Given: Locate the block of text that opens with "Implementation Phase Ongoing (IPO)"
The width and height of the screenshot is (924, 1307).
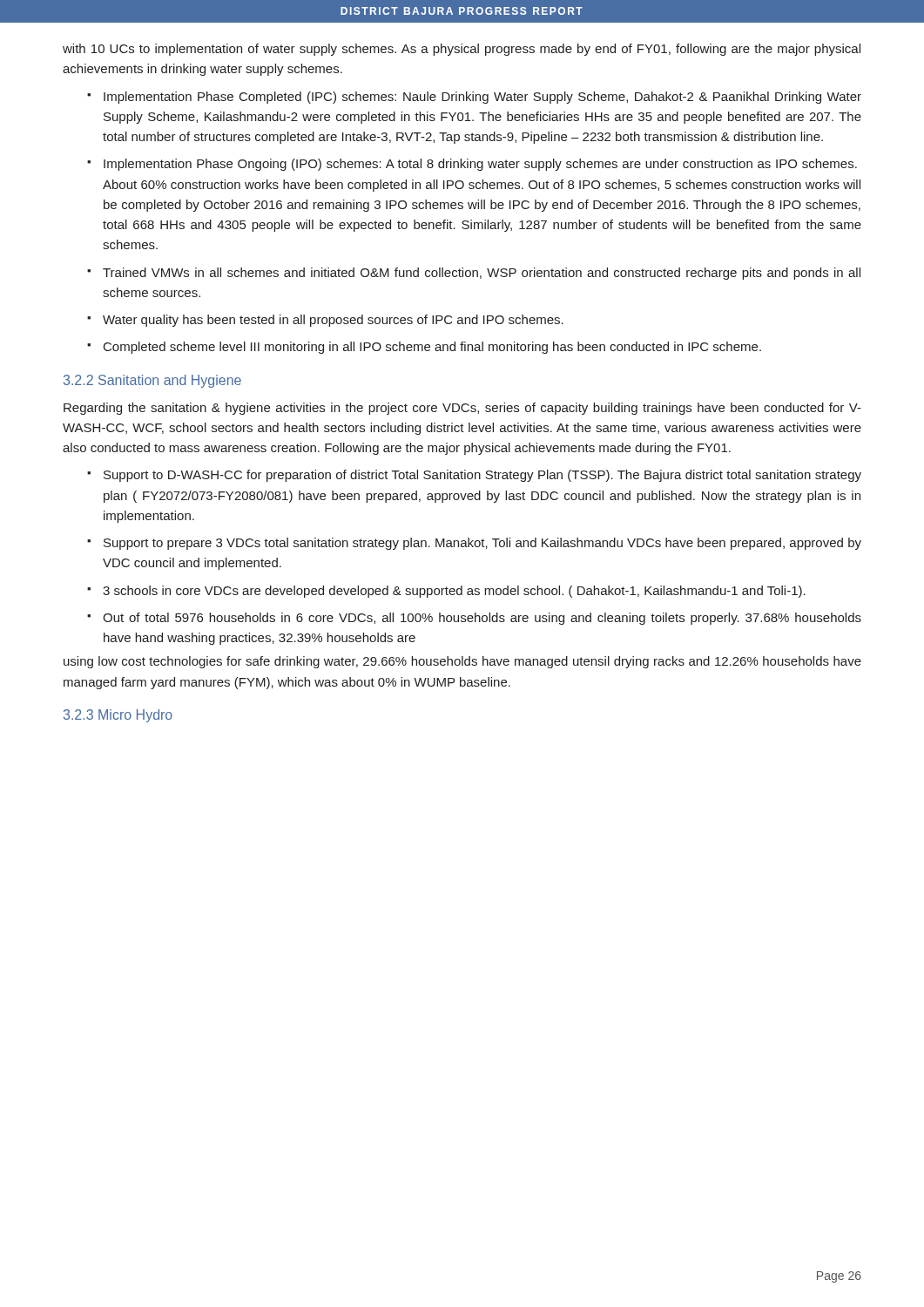Looking at the screenshot, I should coord(482,204).
